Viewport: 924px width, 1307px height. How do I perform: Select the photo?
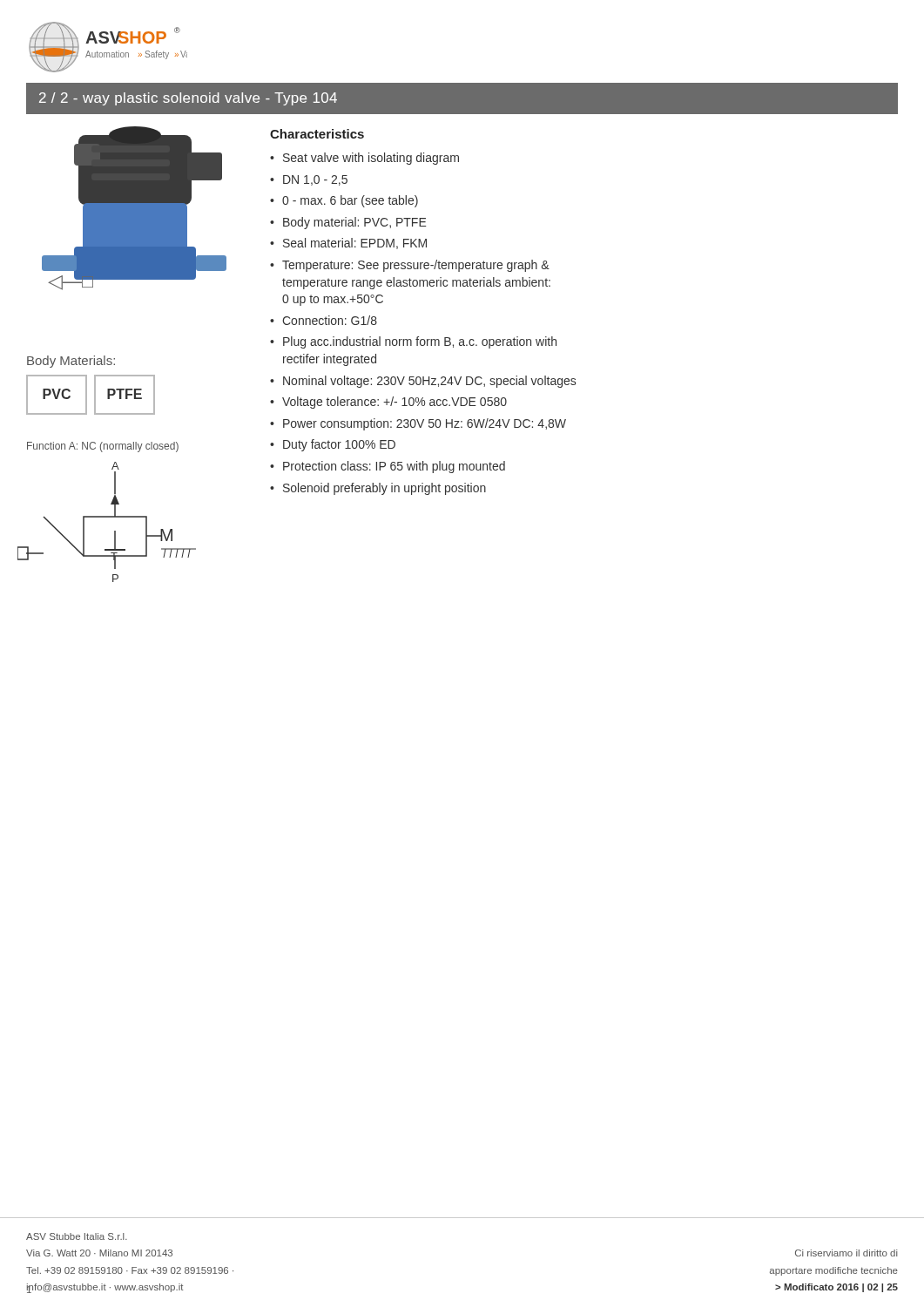pos(133,227)
